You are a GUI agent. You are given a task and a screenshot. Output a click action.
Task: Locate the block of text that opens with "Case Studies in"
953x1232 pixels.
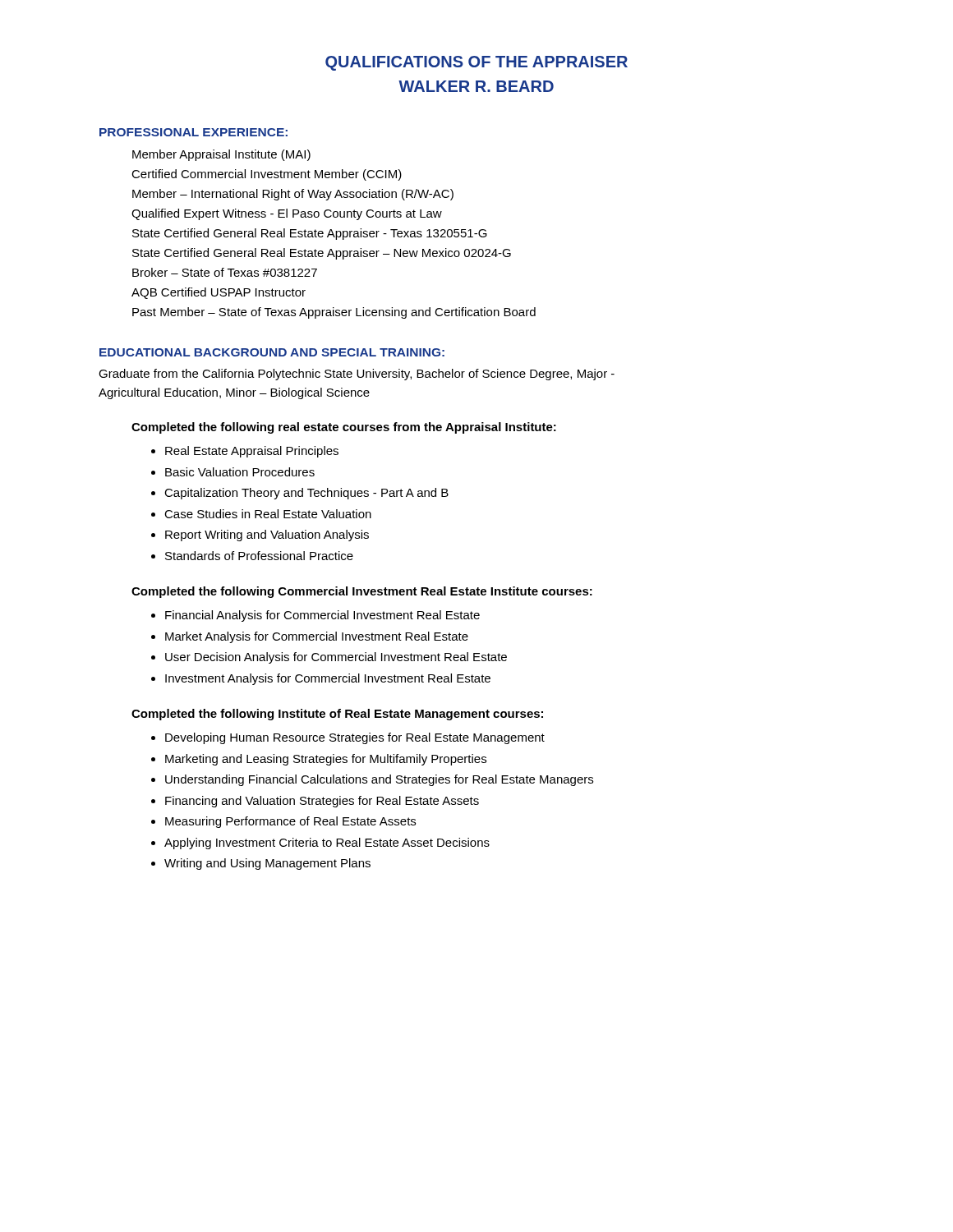click(268, 513)
